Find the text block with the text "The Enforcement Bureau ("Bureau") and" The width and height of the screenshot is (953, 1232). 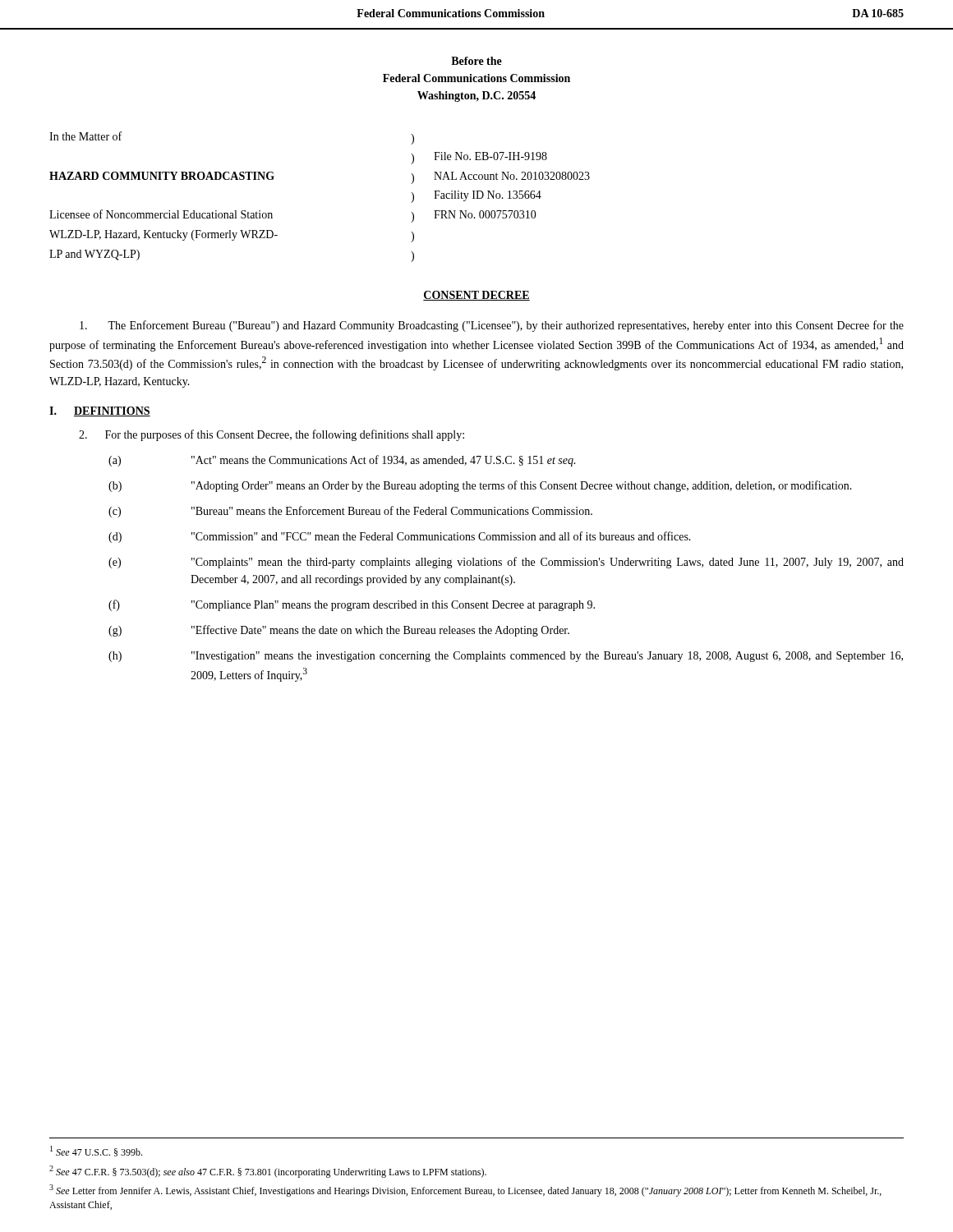476,353
